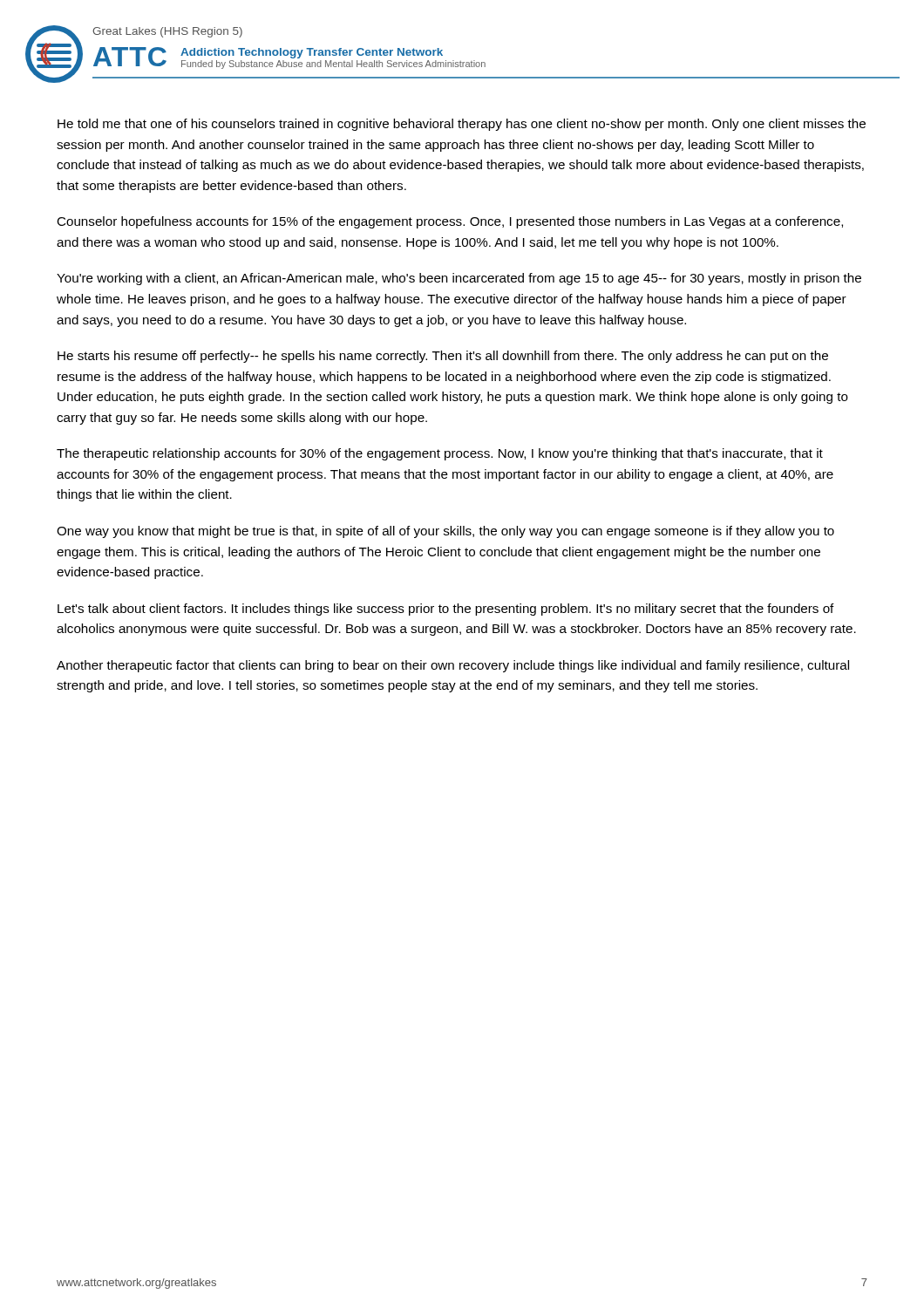
Task: Navigate to the text starting "Another therapeutic factor that clients can bring"
Action: point(453,675)
